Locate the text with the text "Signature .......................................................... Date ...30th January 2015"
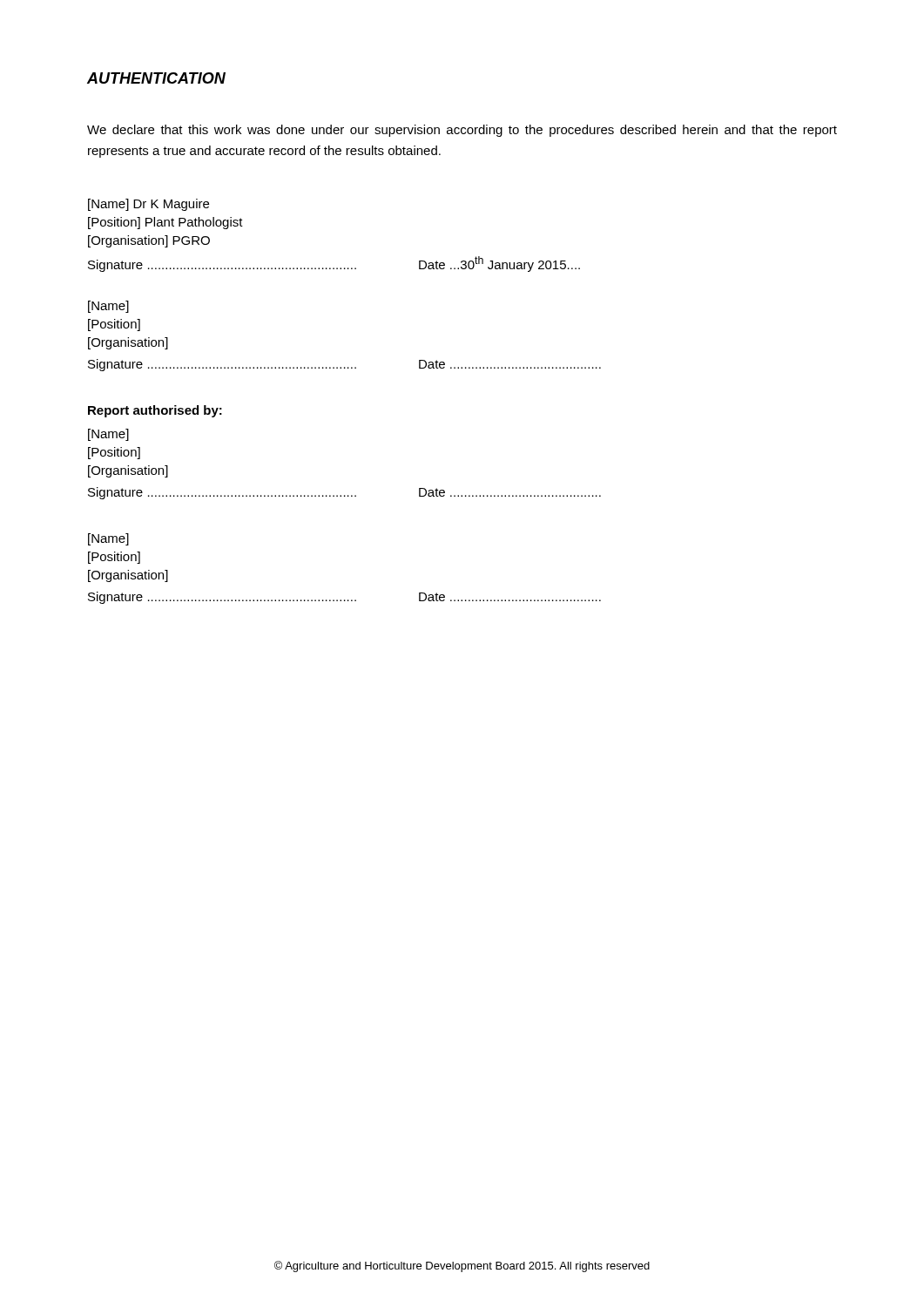The image size is (924, 1307). (x=462, y=263)
